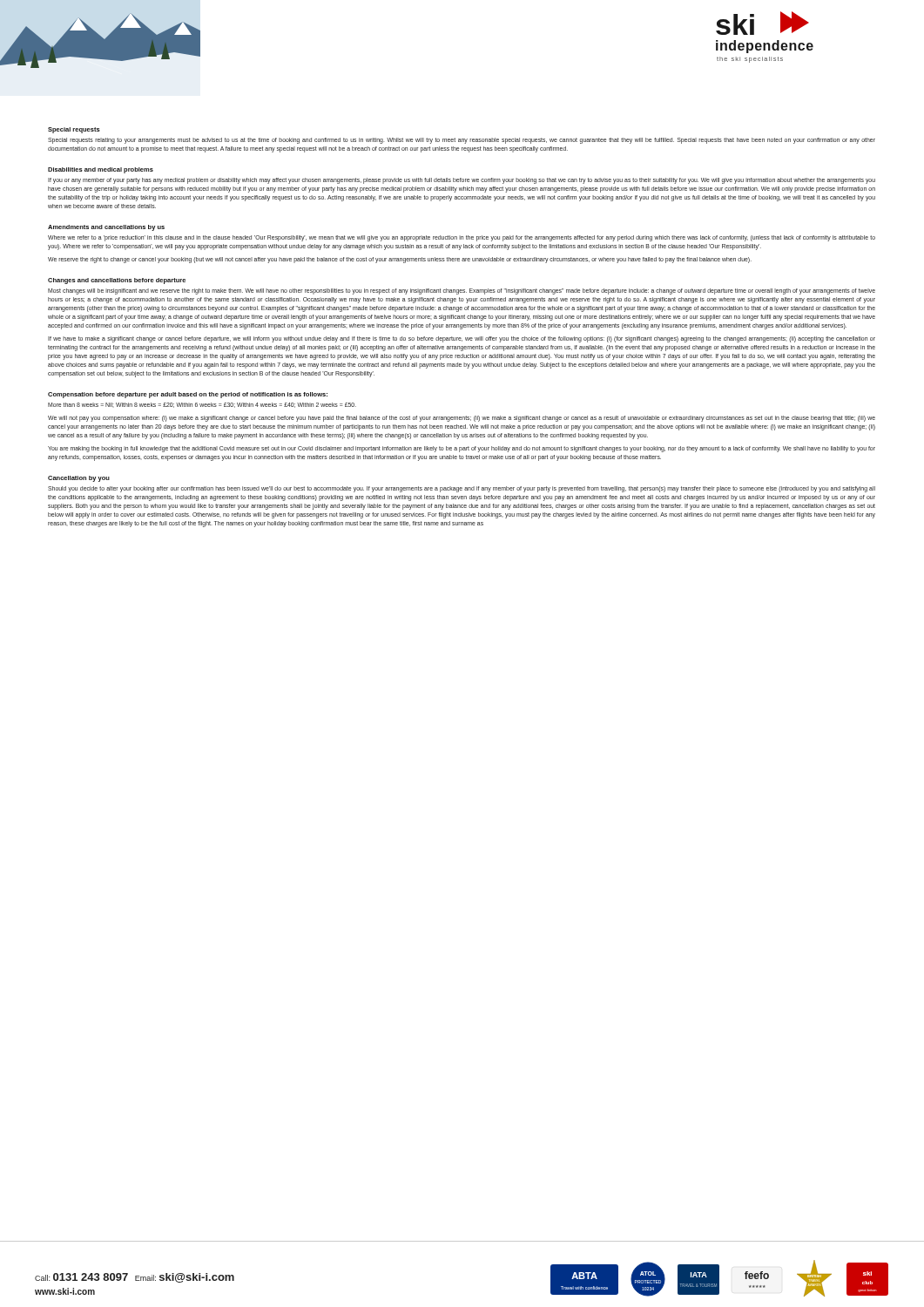
Task: Navigate to the block starting "Special requests relating to your"
Action: 462,144
